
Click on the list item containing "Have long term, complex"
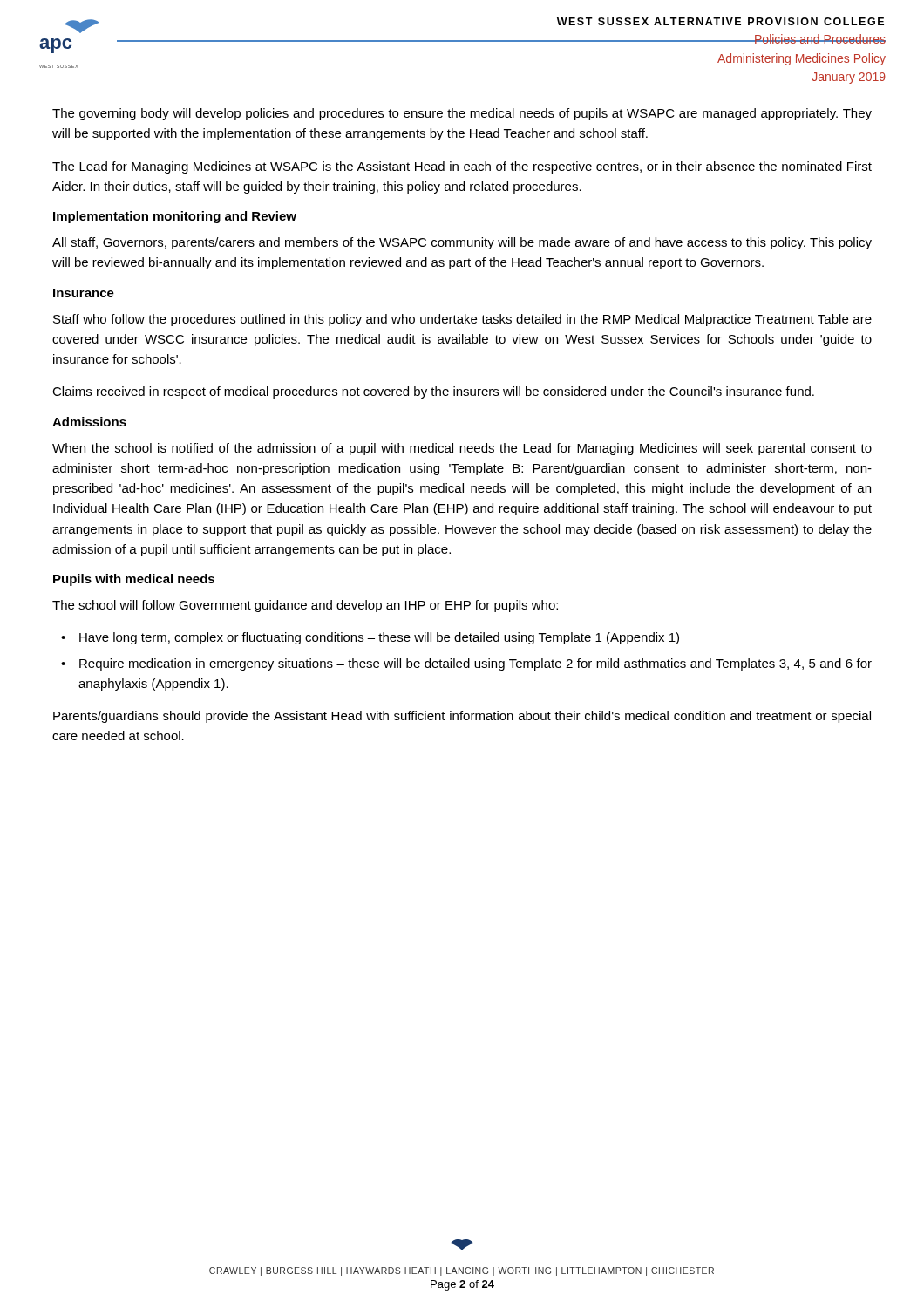tap(379, 637)
